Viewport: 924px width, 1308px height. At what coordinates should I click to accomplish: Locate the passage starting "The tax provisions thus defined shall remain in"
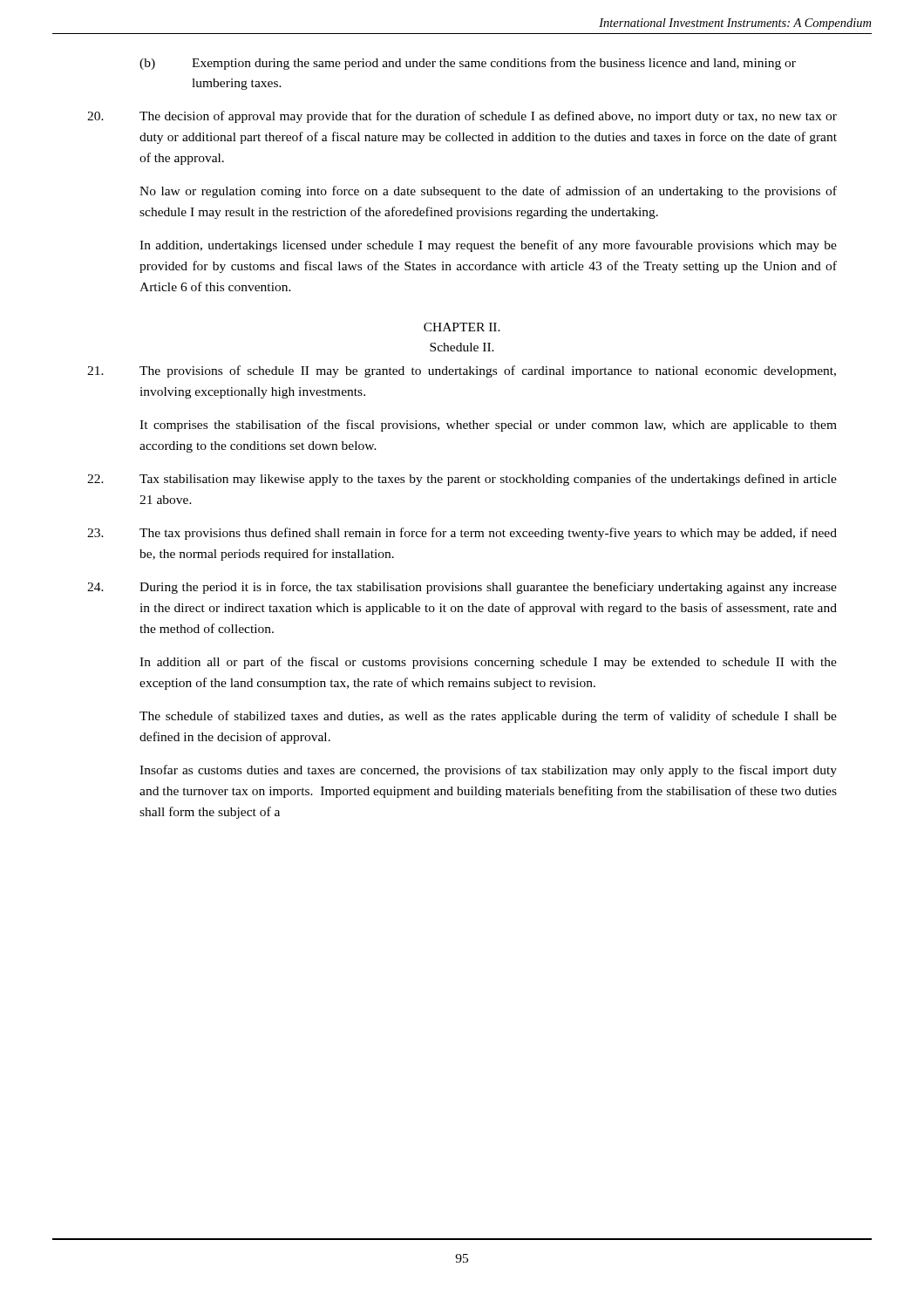[462, 543]
